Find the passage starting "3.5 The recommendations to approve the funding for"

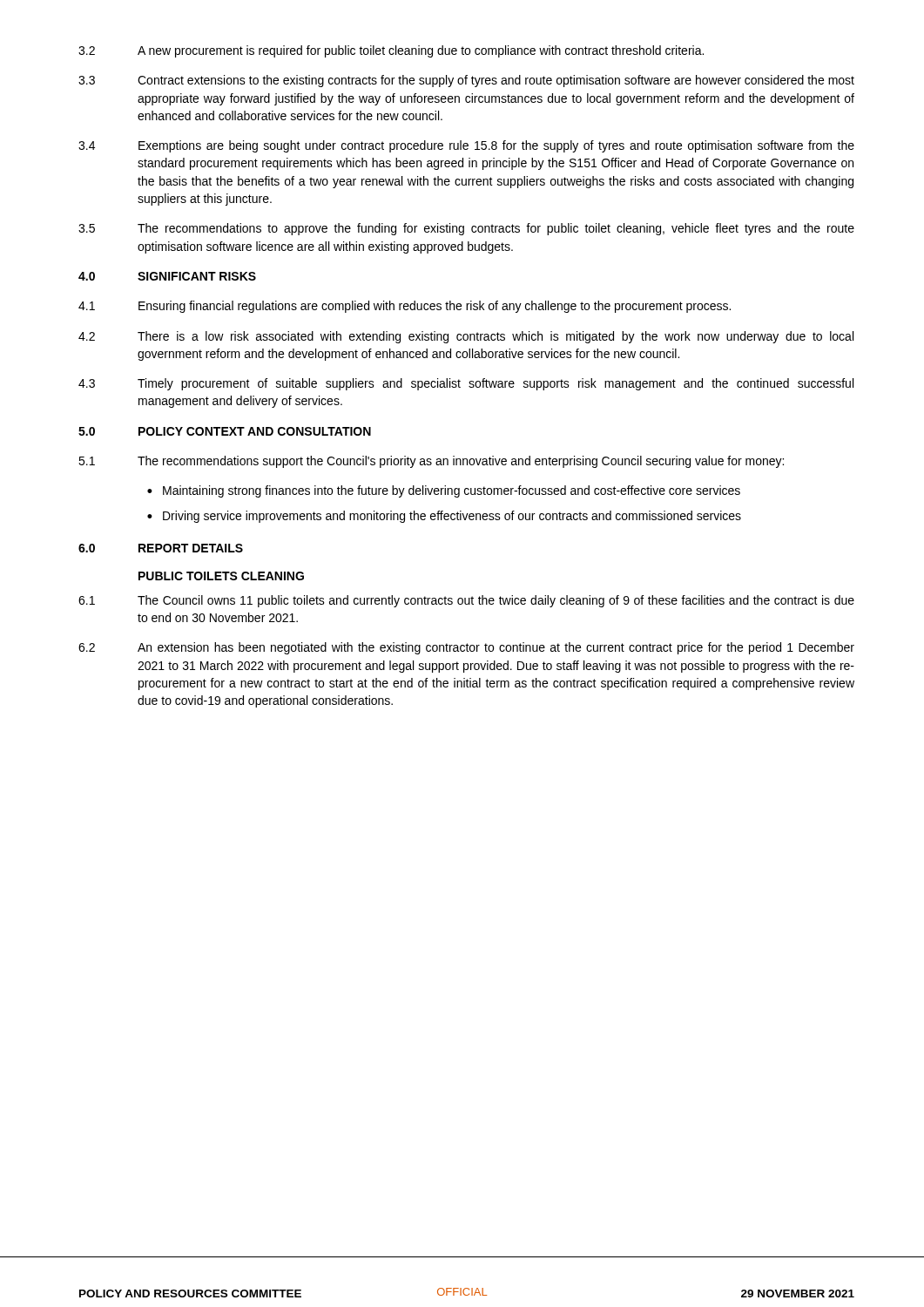point(466,238)
